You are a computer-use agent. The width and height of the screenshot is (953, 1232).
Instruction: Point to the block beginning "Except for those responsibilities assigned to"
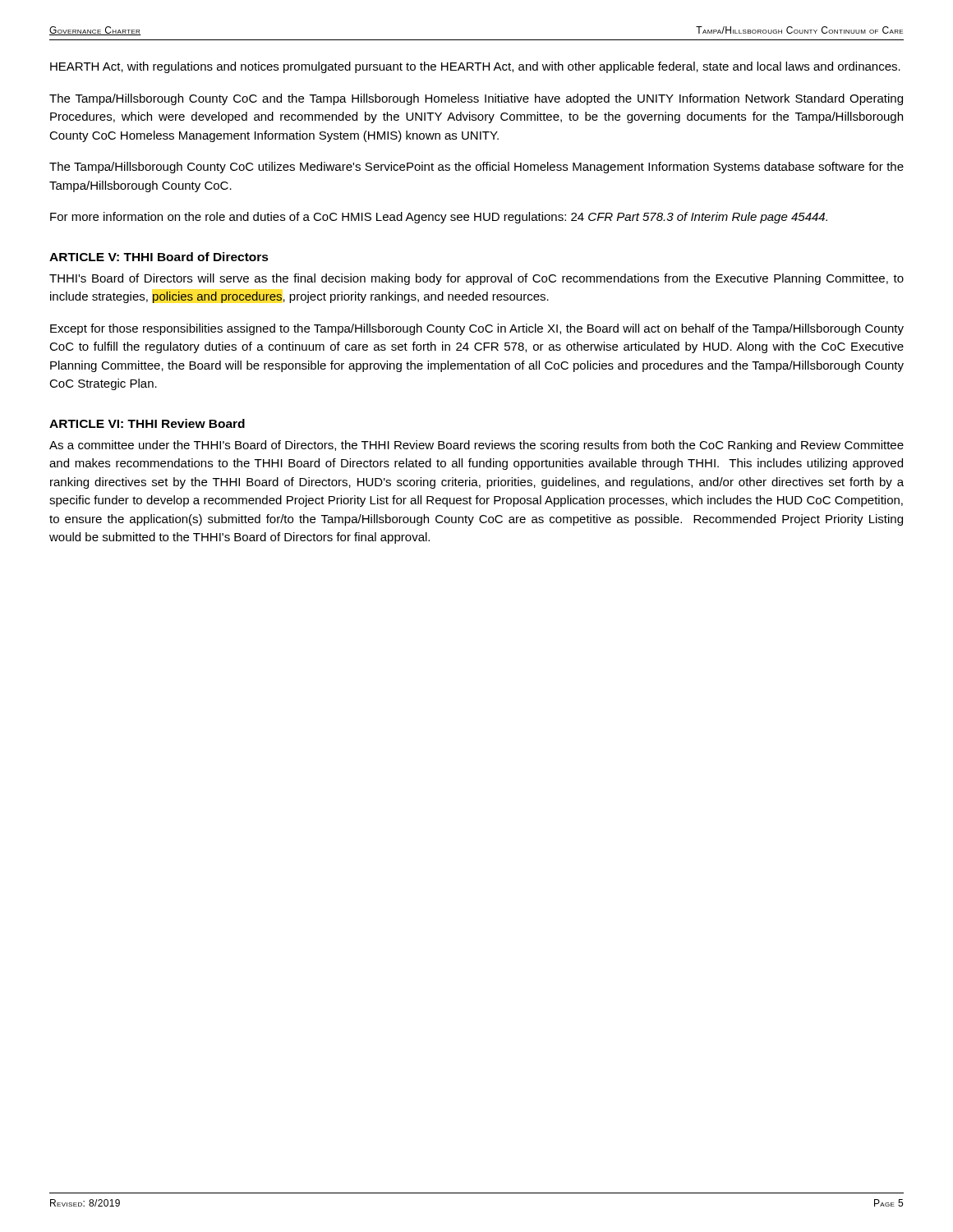pyautogui.click(x=476, y=355)
